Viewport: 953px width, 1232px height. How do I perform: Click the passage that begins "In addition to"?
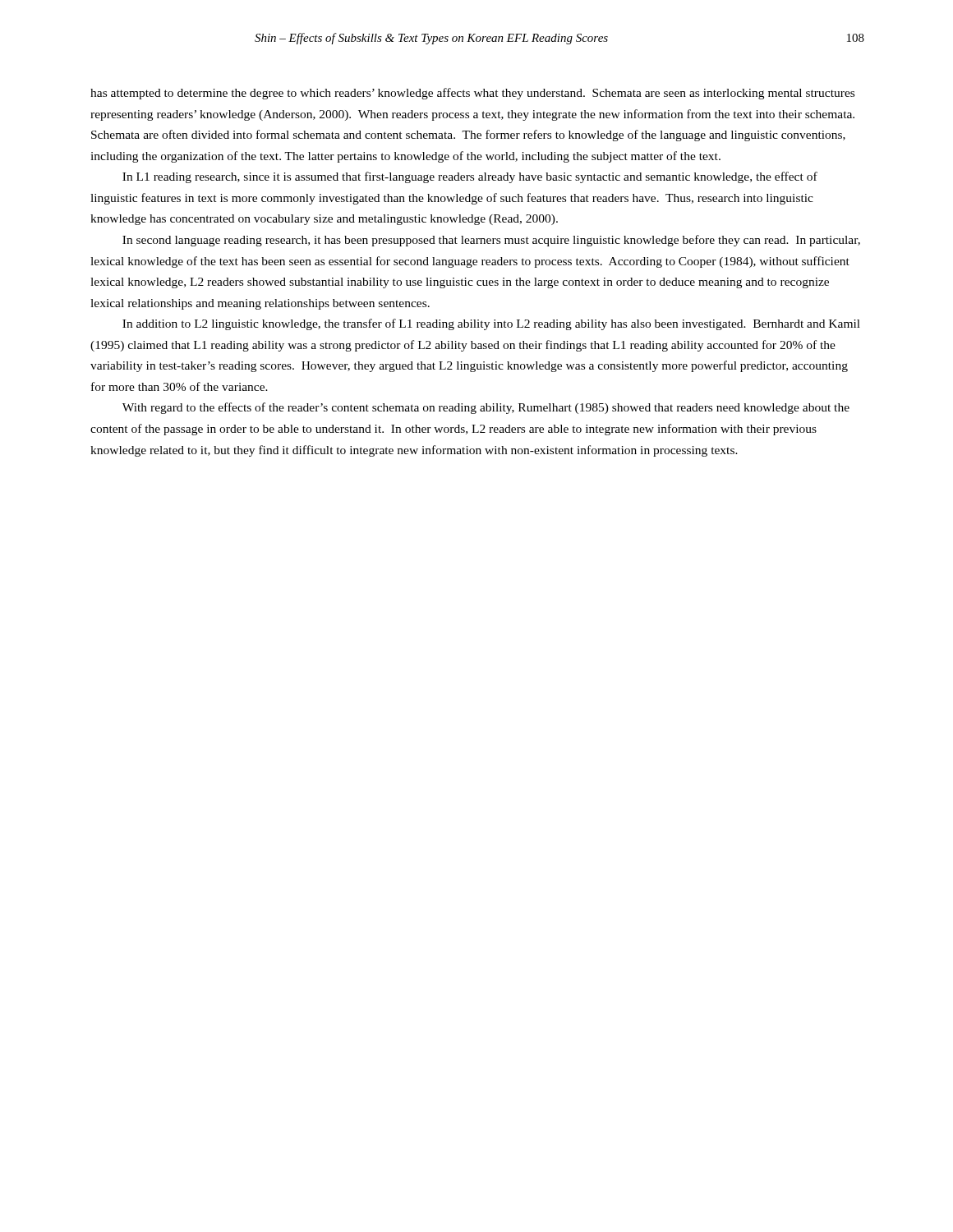point(476,355)
